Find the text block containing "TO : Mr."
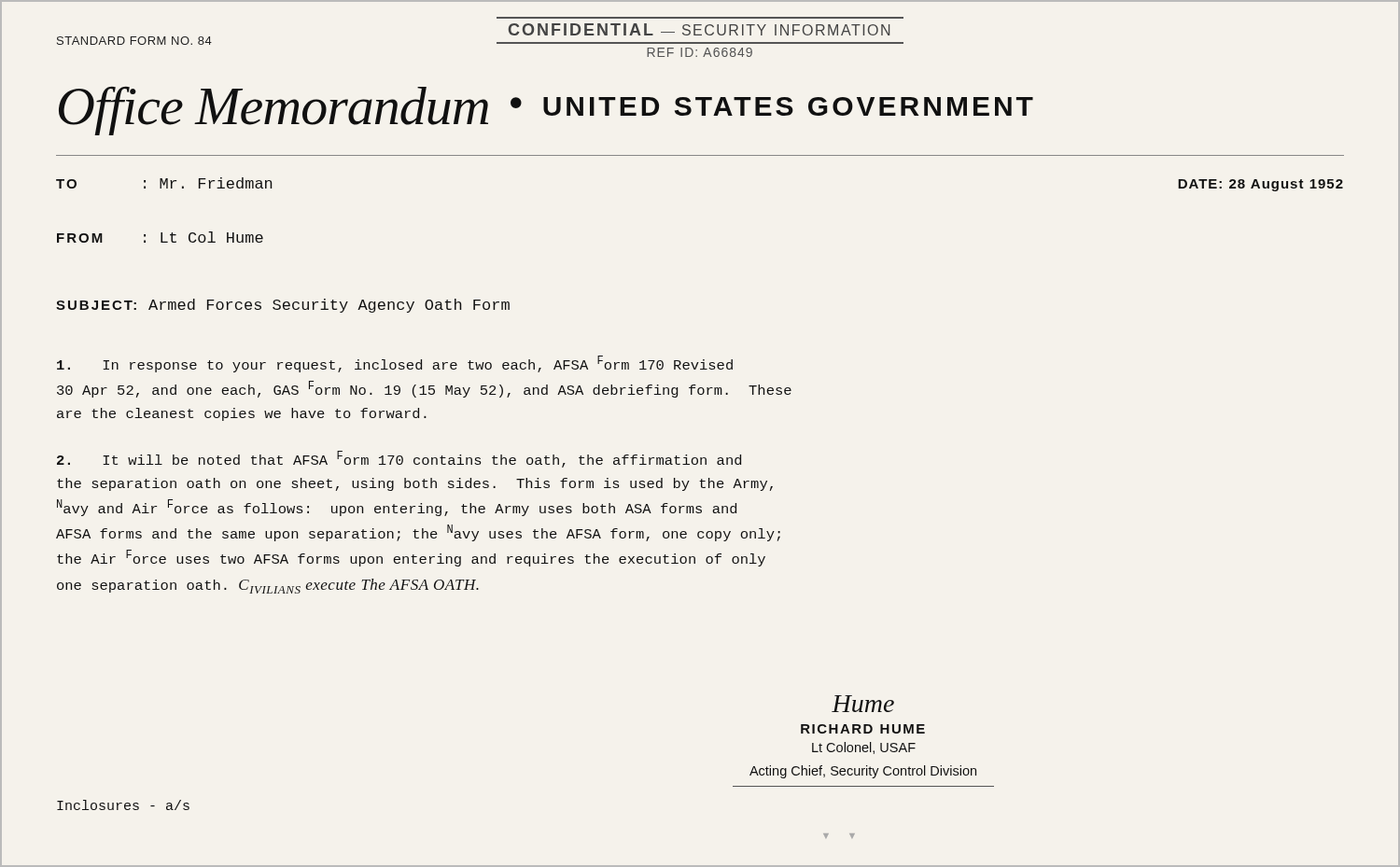The image size is (1400, 867). tap(70, 186)
